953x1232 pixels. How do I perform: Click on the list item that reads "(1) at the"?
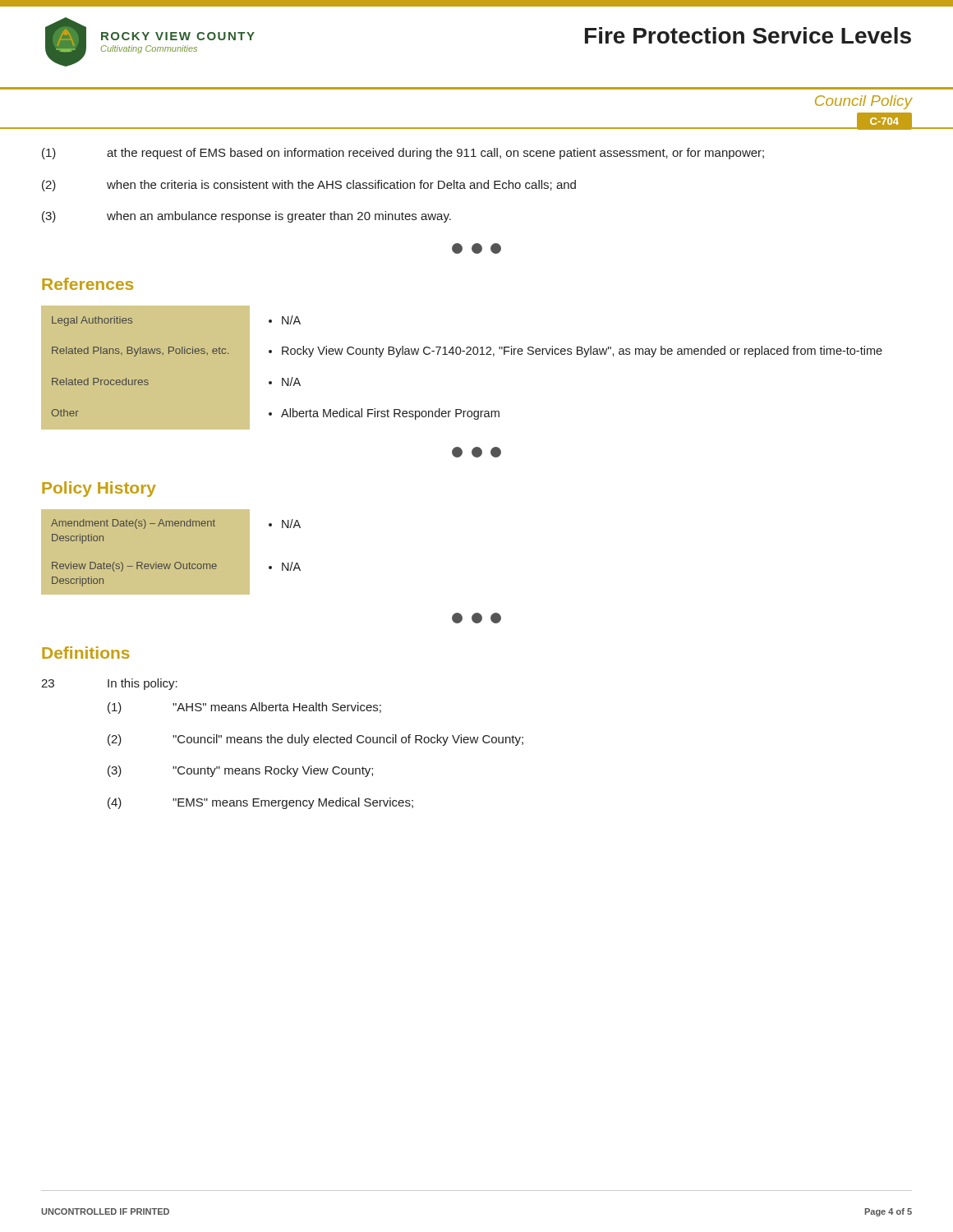tap(476, 153)
